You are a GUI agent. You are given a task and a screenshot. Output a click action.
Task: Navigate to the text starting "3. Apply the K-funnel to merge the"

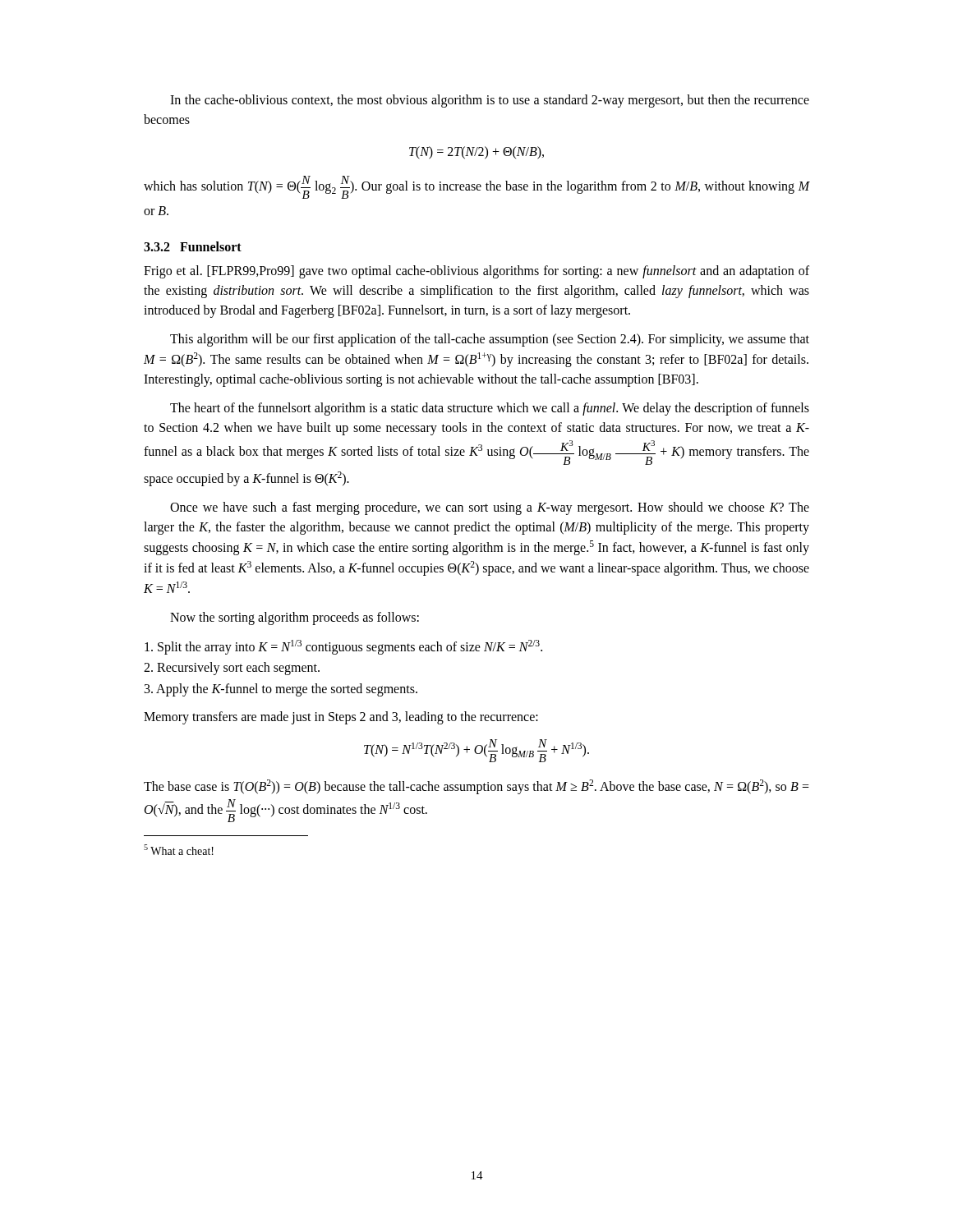pyautogui.click(x=281, y=690)
